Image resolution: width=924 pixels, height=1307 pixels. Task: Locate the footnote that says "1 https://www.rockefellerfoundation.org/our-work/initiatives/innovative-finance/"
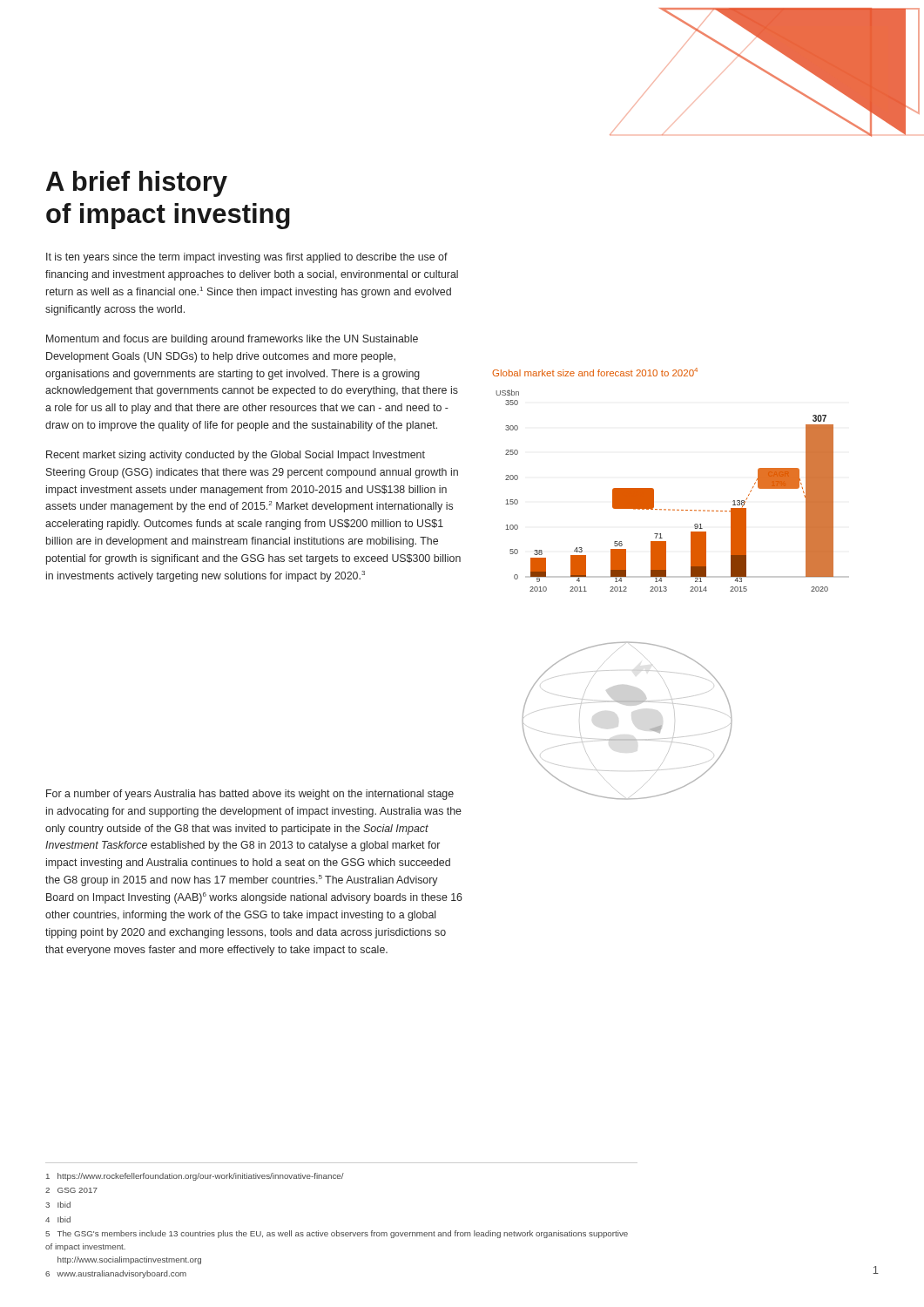click(194, 1175)
